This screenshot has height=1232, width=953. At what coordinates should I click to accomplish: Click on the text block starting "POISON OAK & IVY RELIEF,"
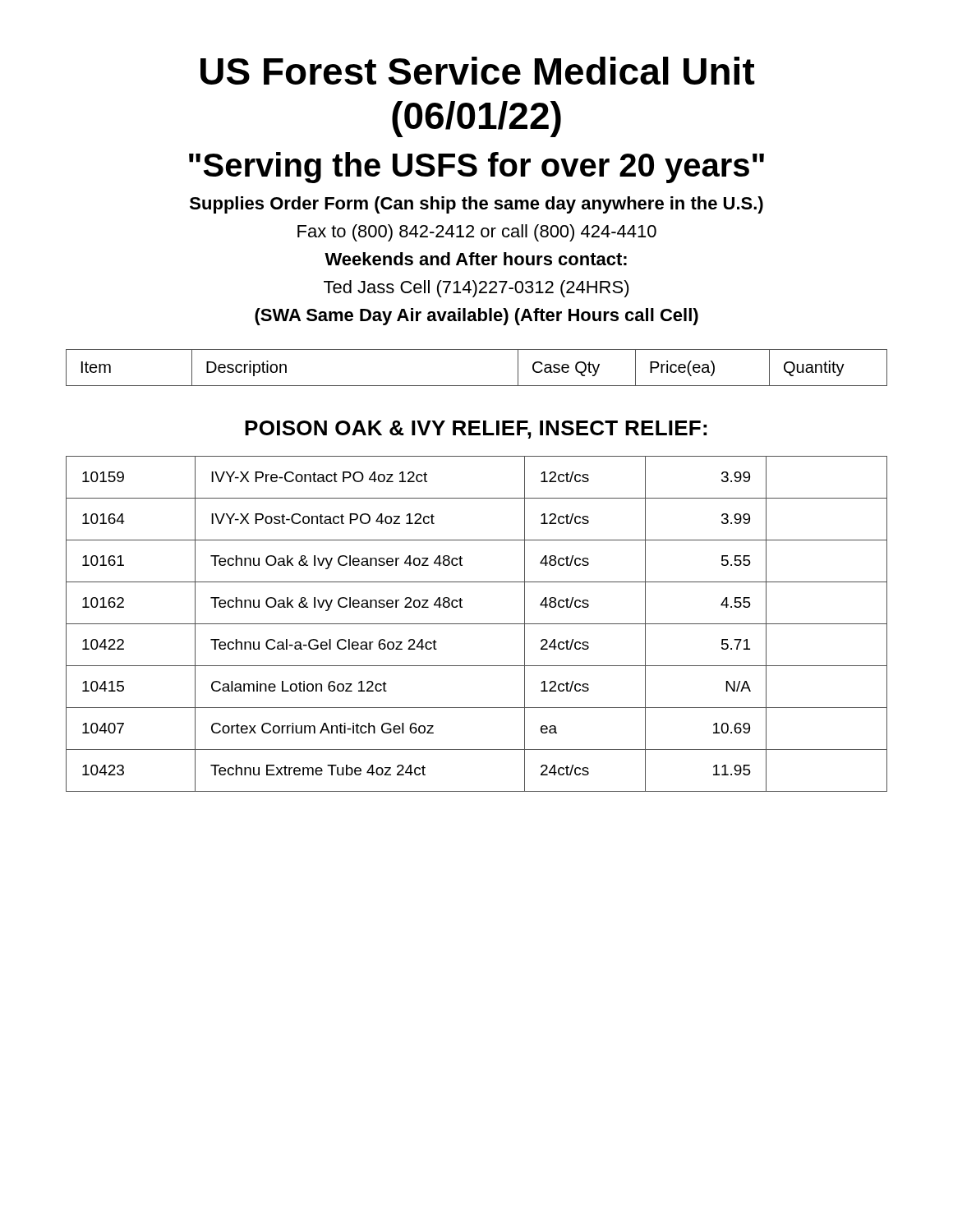pyautogui.click(x=476, y=428)
